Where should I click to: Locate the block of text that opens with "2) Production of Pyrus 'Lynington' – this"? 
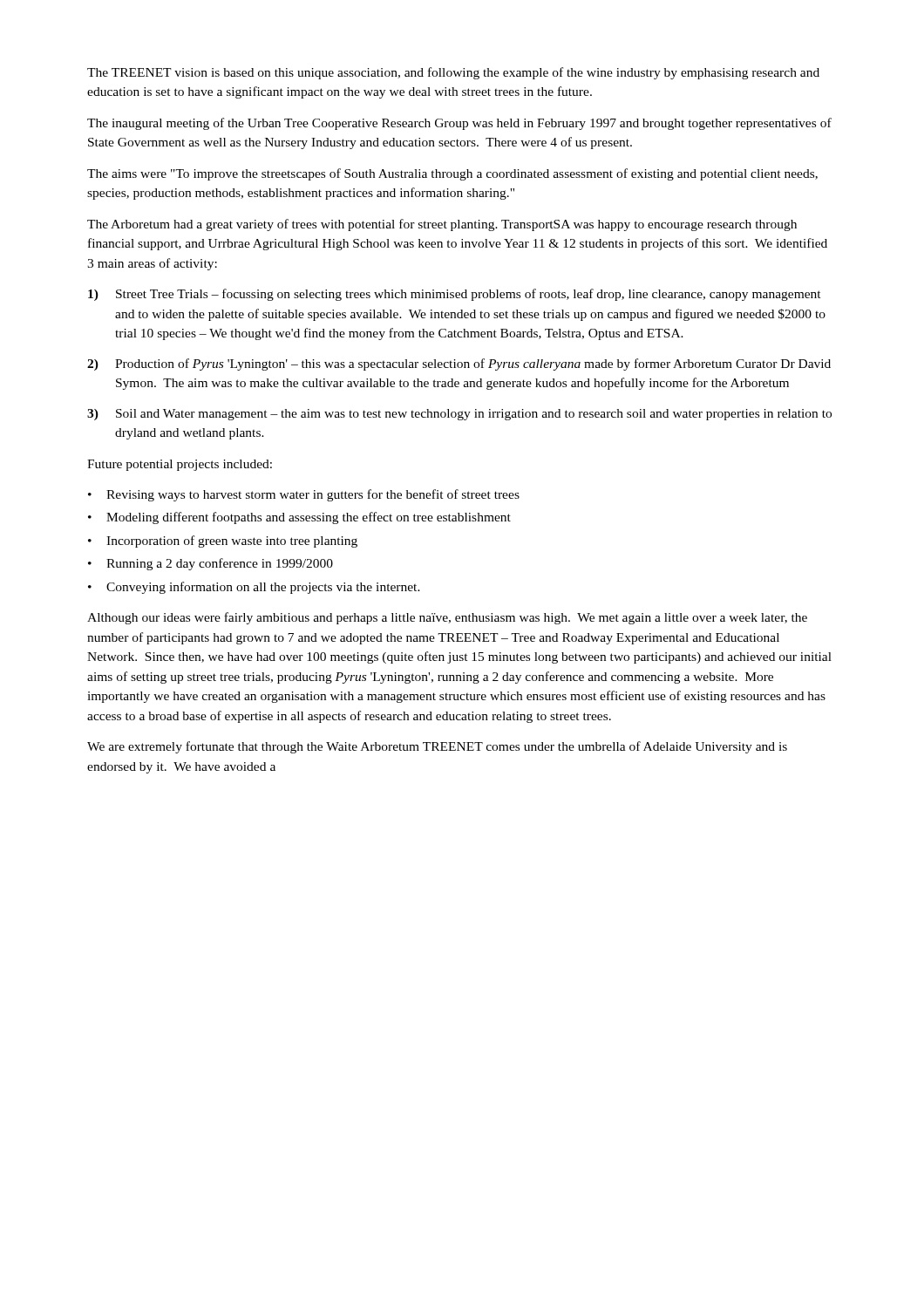[x=462, y=373]
